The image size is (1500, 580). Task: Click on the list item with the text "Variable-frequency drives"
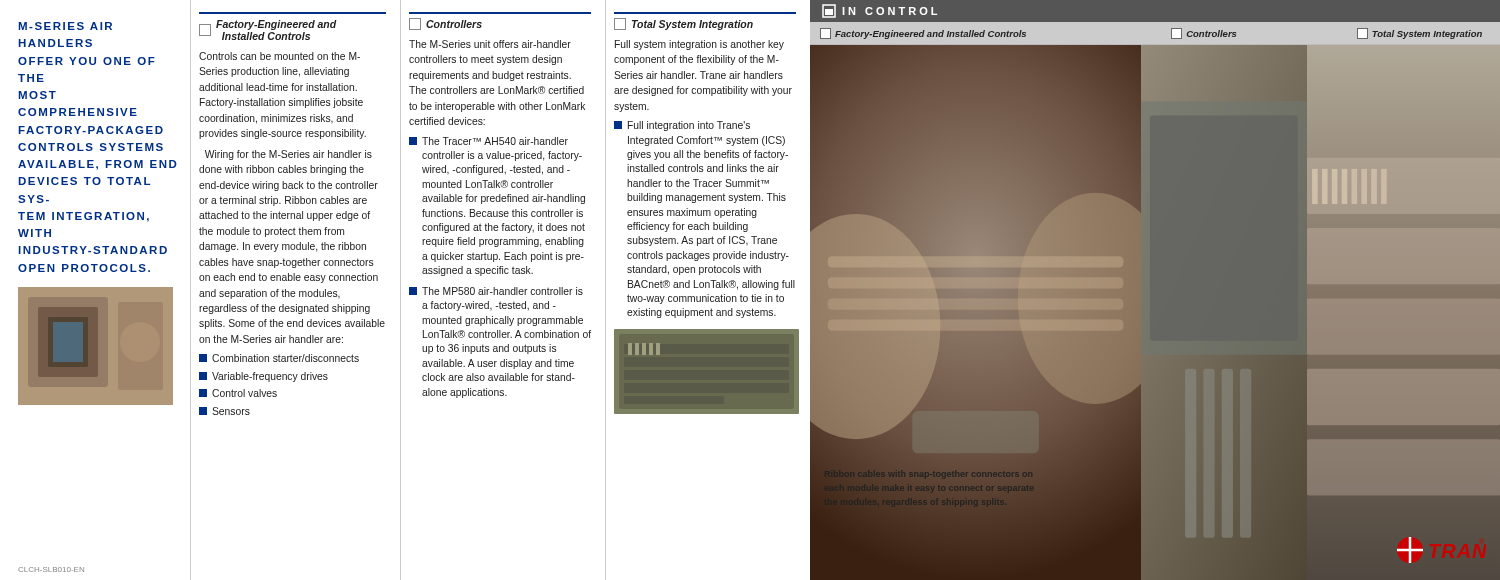[x=264, y=377]
